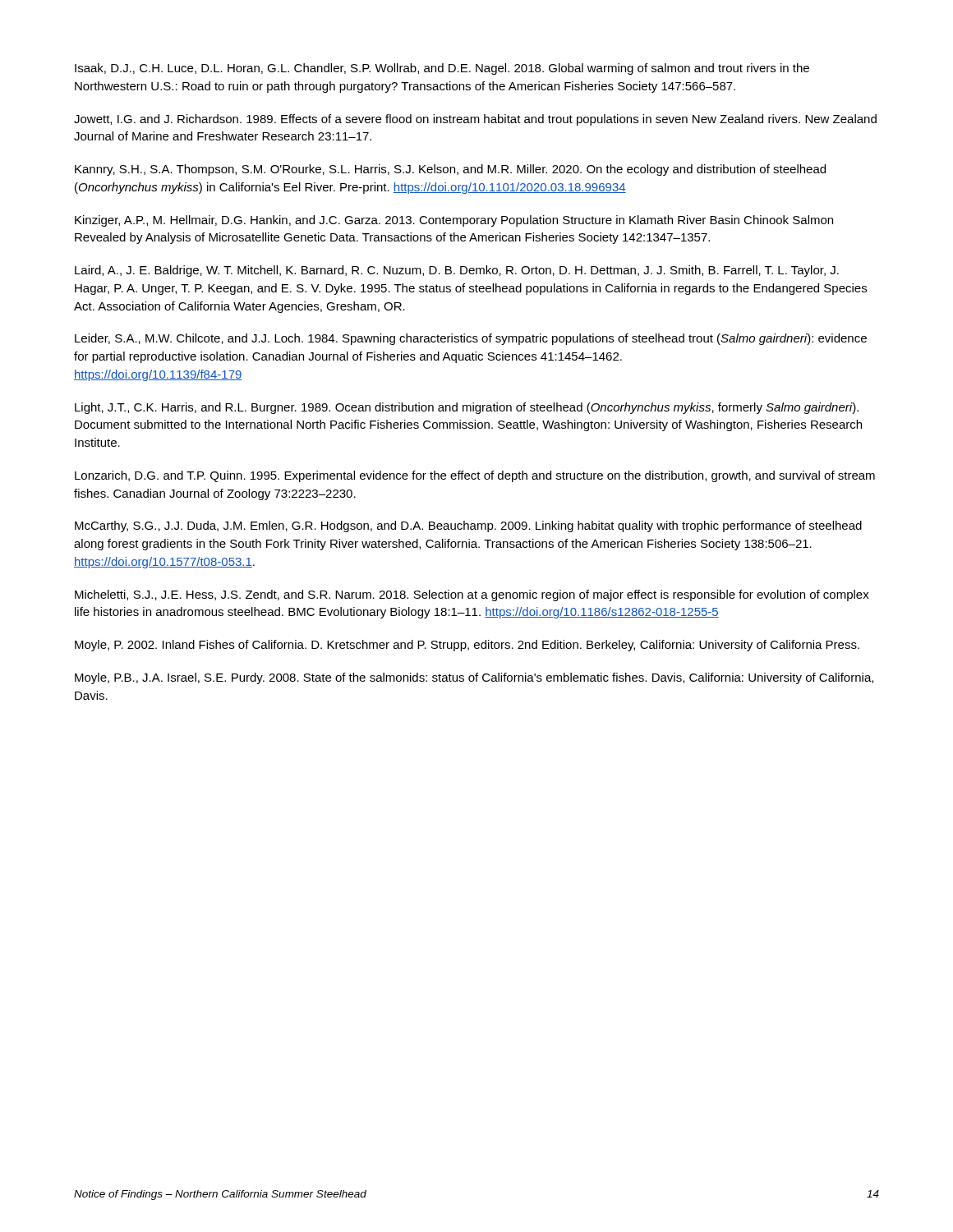Find the list item that reads "Isaak, D.J., C.H. Luce, D.L."
The image size is (953, 1232).
click(x=442, y=77)
